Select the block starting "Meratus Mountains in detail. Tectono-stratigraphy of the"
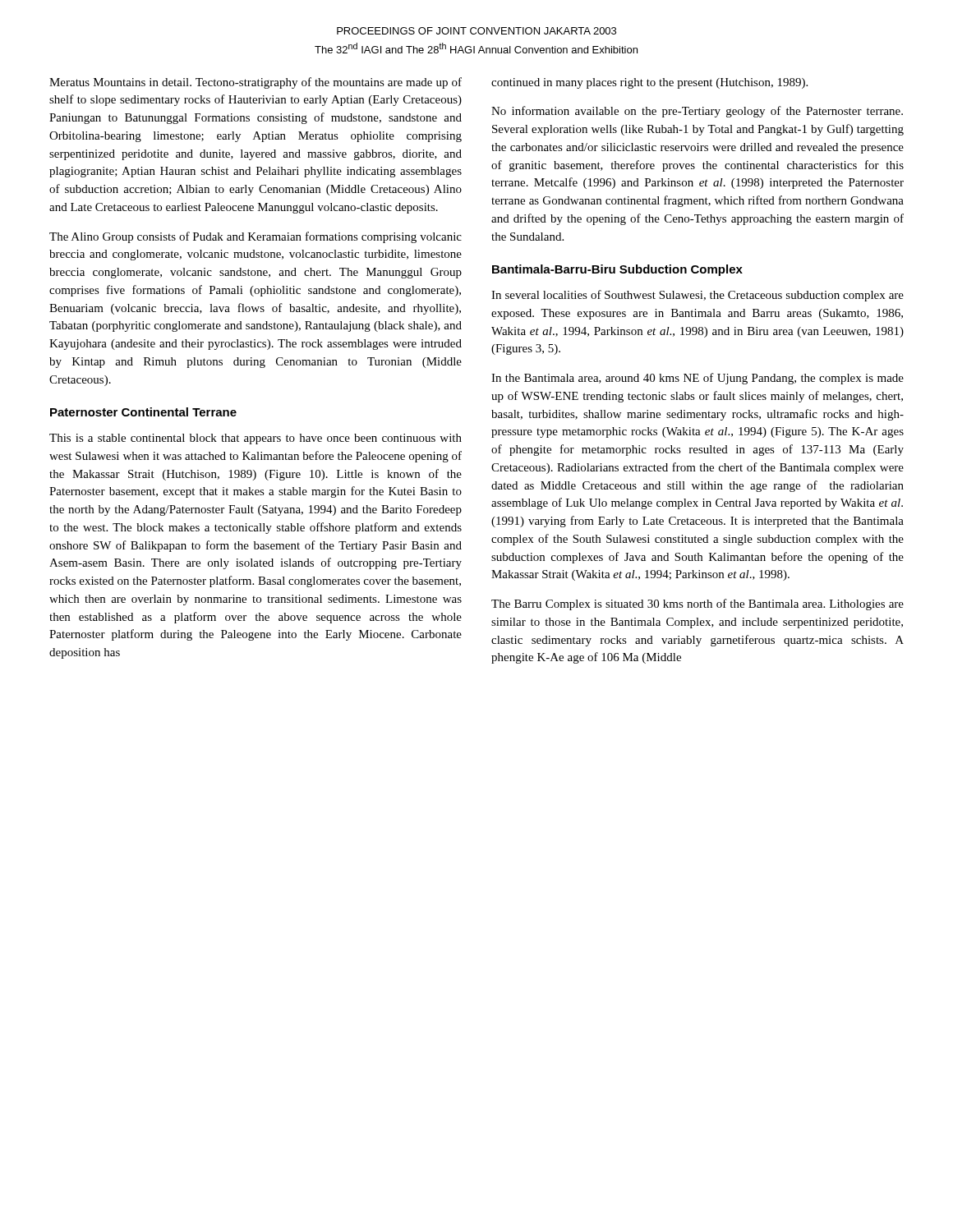 (255, 145)
